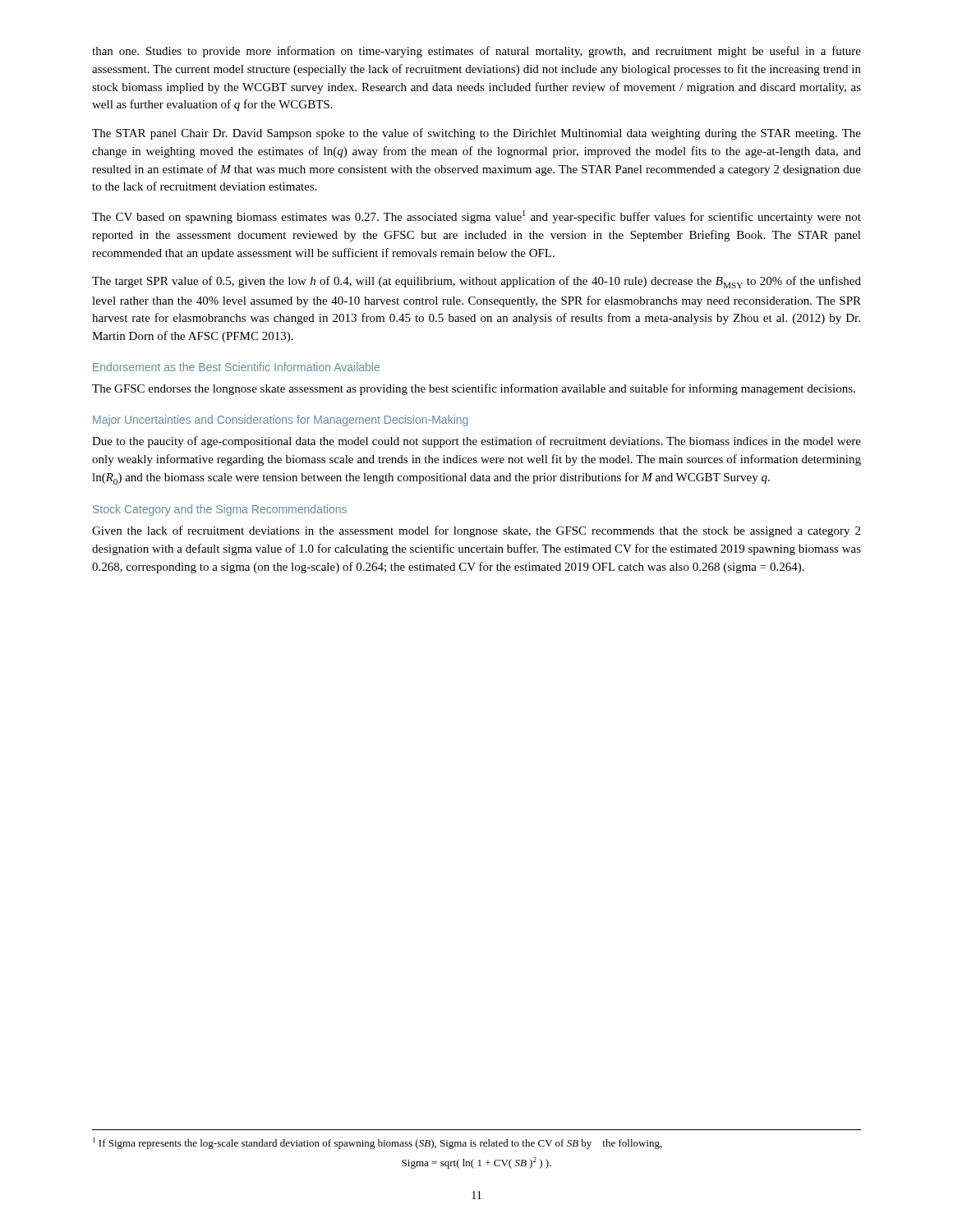Click the section header that begins "Endorsement as the Best Scientific Information"
Screen dimensions: 1232x953
click(236, 367)
